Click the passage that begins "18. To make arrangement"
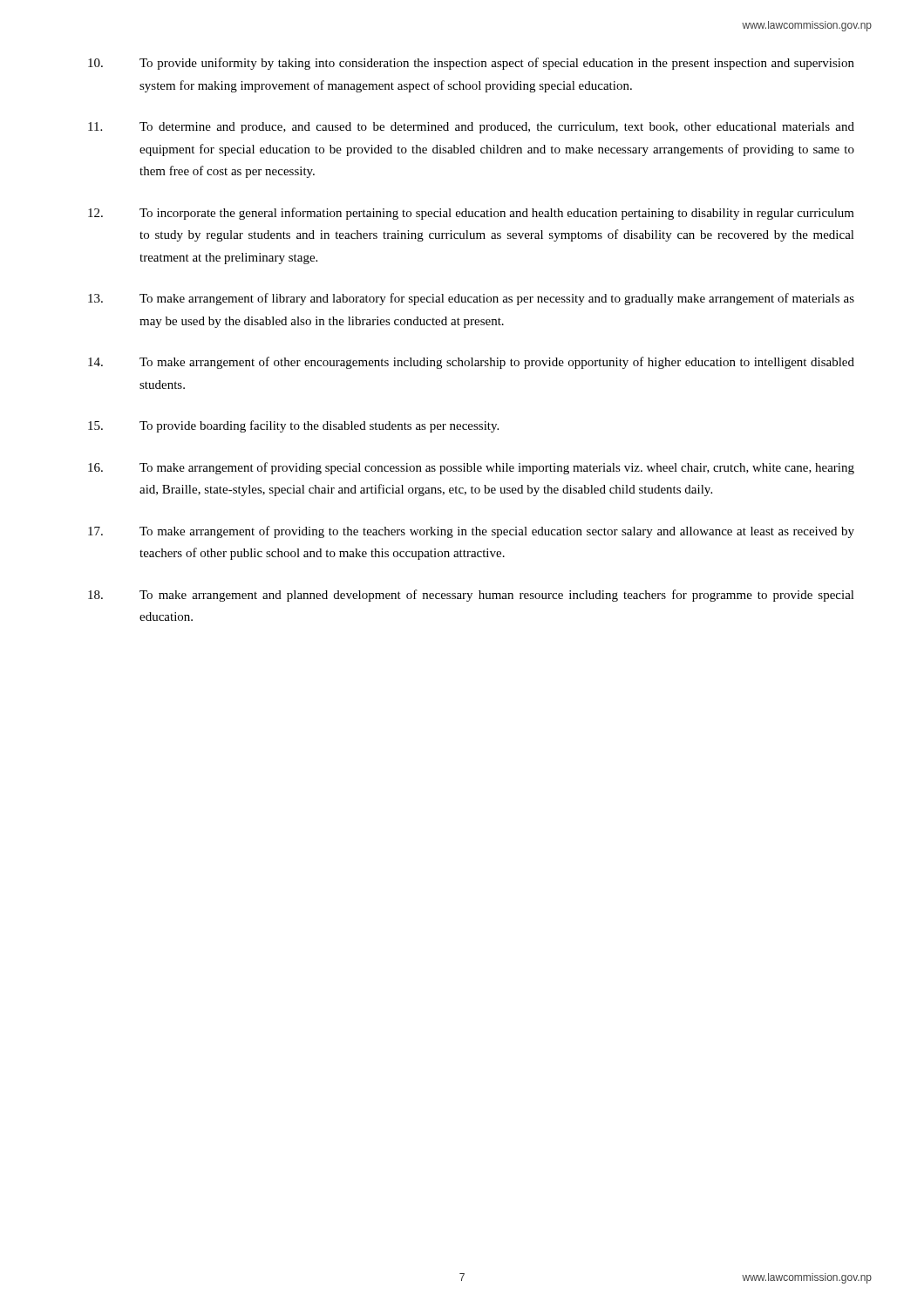 pyautogui.click(x=471, y=606)
